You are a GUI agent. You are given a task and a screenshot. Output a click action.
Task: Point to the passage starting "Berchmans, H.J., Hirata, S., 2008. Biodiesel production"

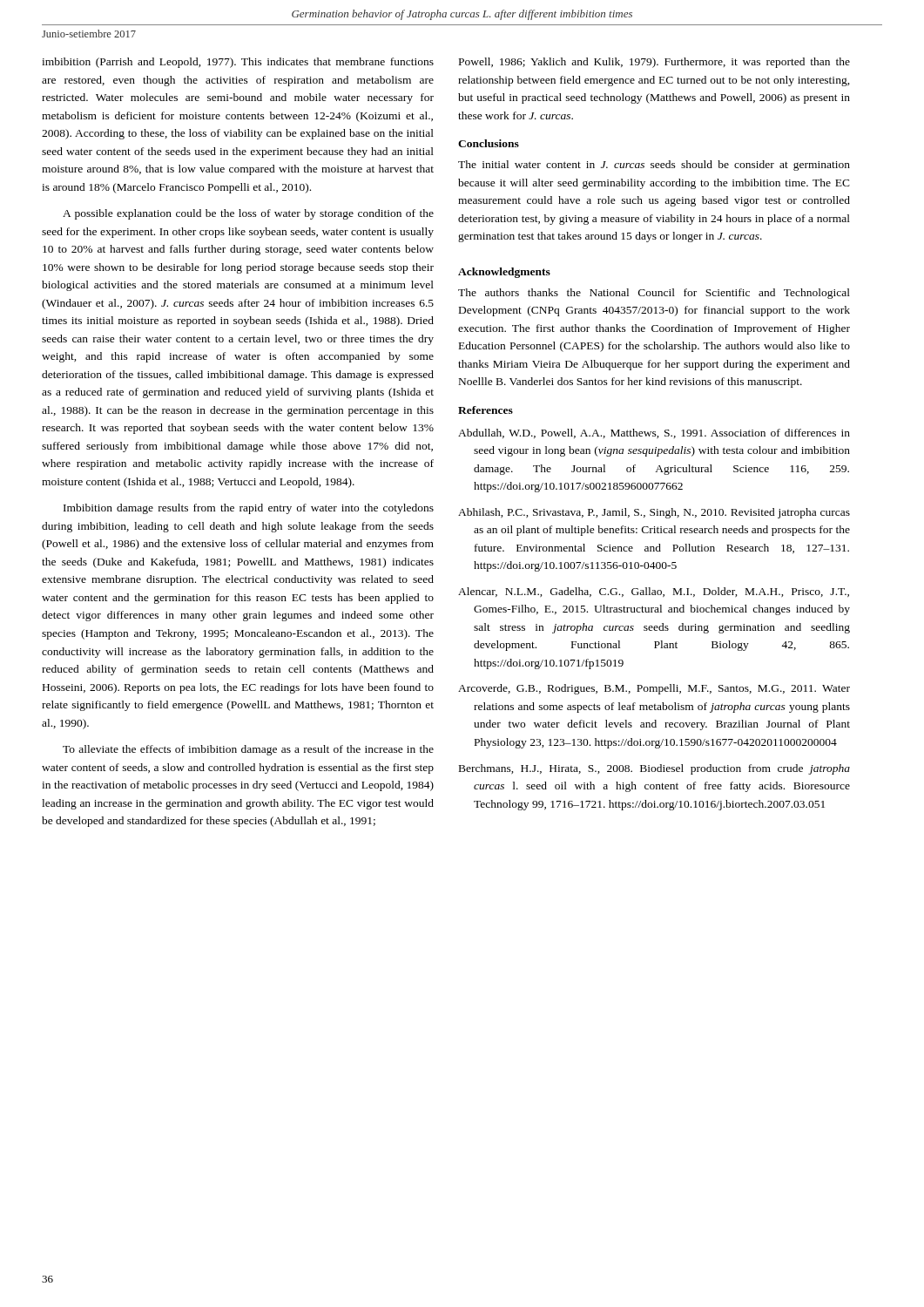point(654,786)
